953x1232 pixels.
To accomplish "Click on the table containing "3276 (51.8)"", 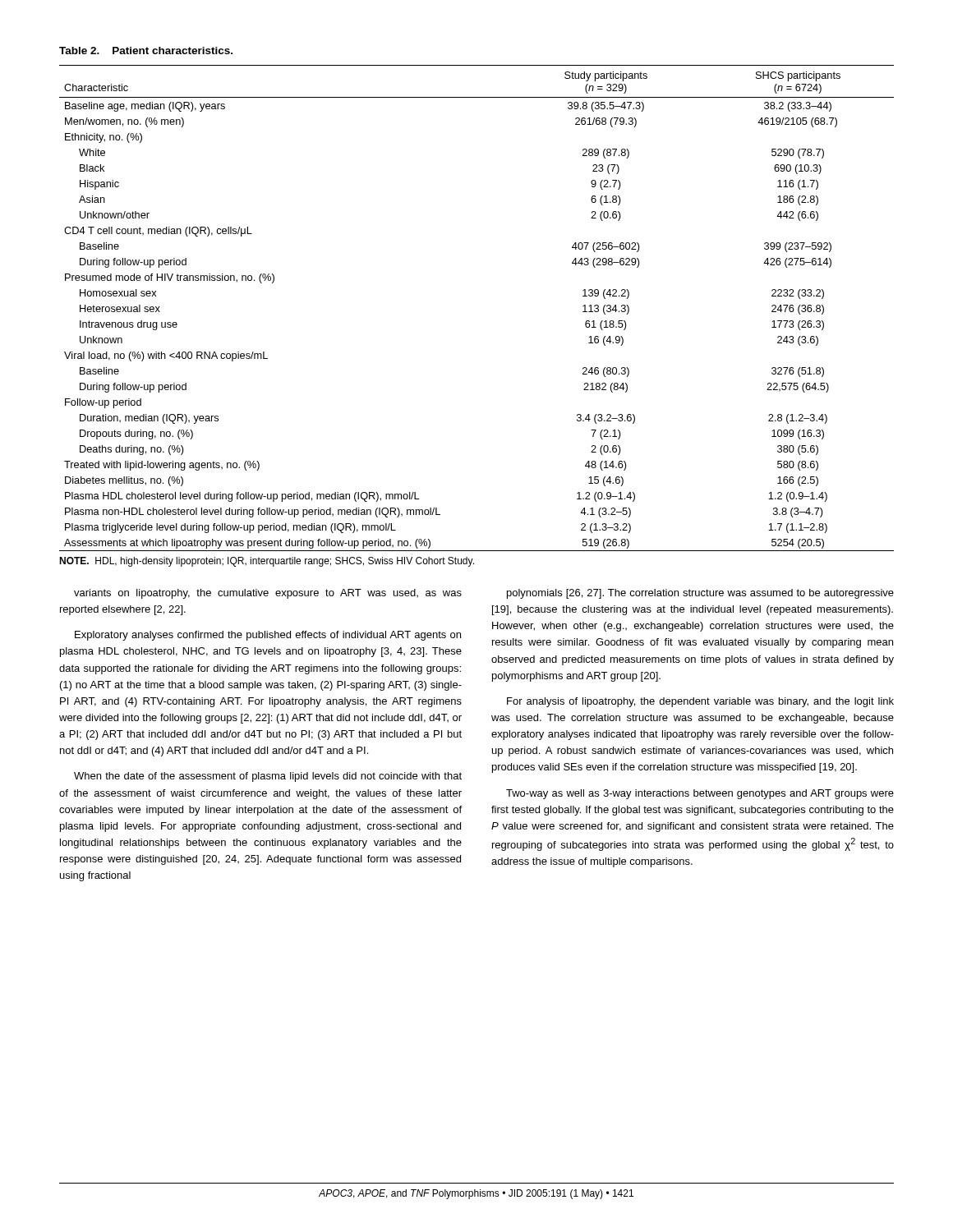I will click(476, 308).
